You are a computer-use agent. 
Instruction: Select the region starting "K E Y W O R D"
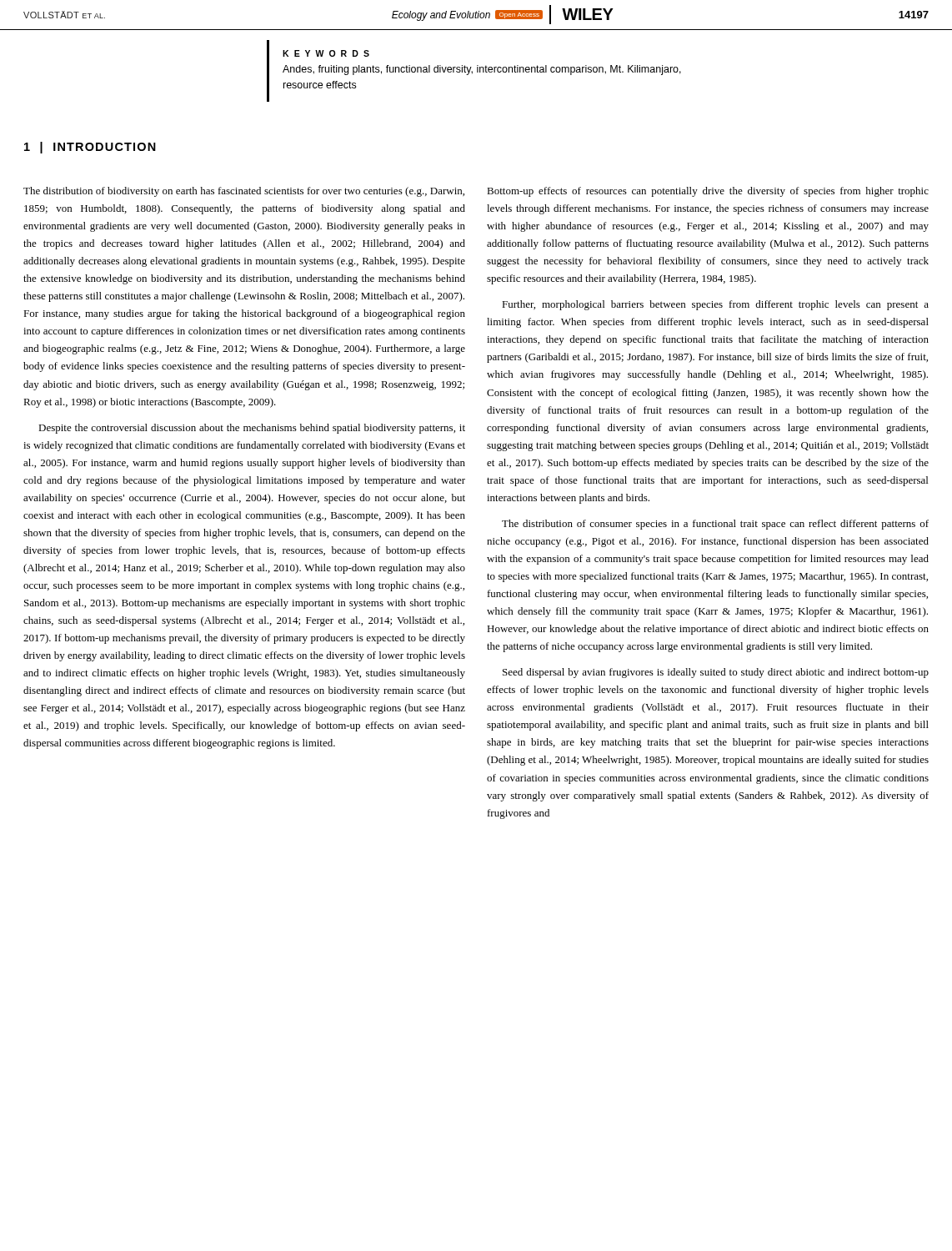point(597,71)
